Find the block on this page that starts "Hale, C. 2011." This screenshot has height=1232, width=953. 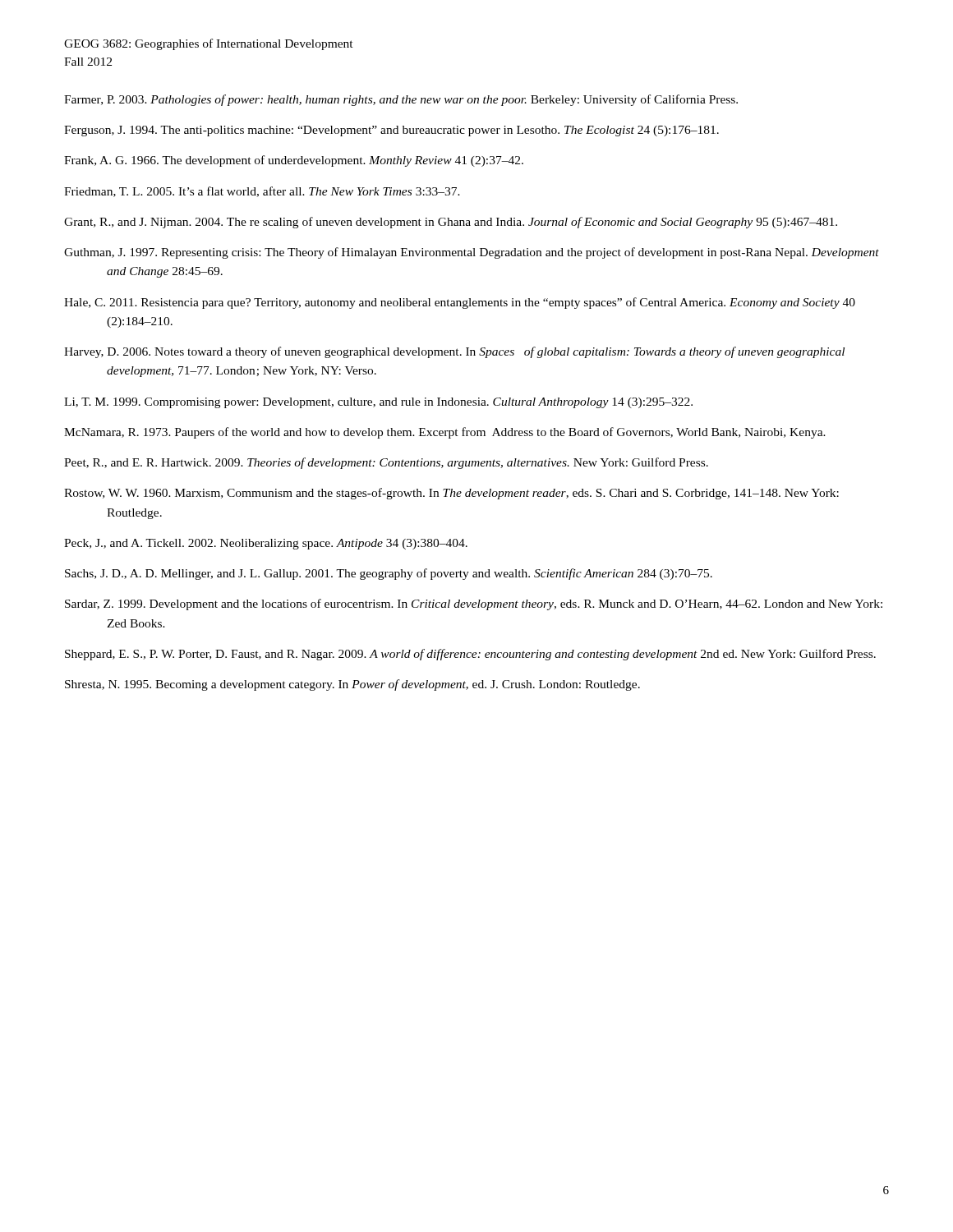pyautogui.click(x=476, y=311)
